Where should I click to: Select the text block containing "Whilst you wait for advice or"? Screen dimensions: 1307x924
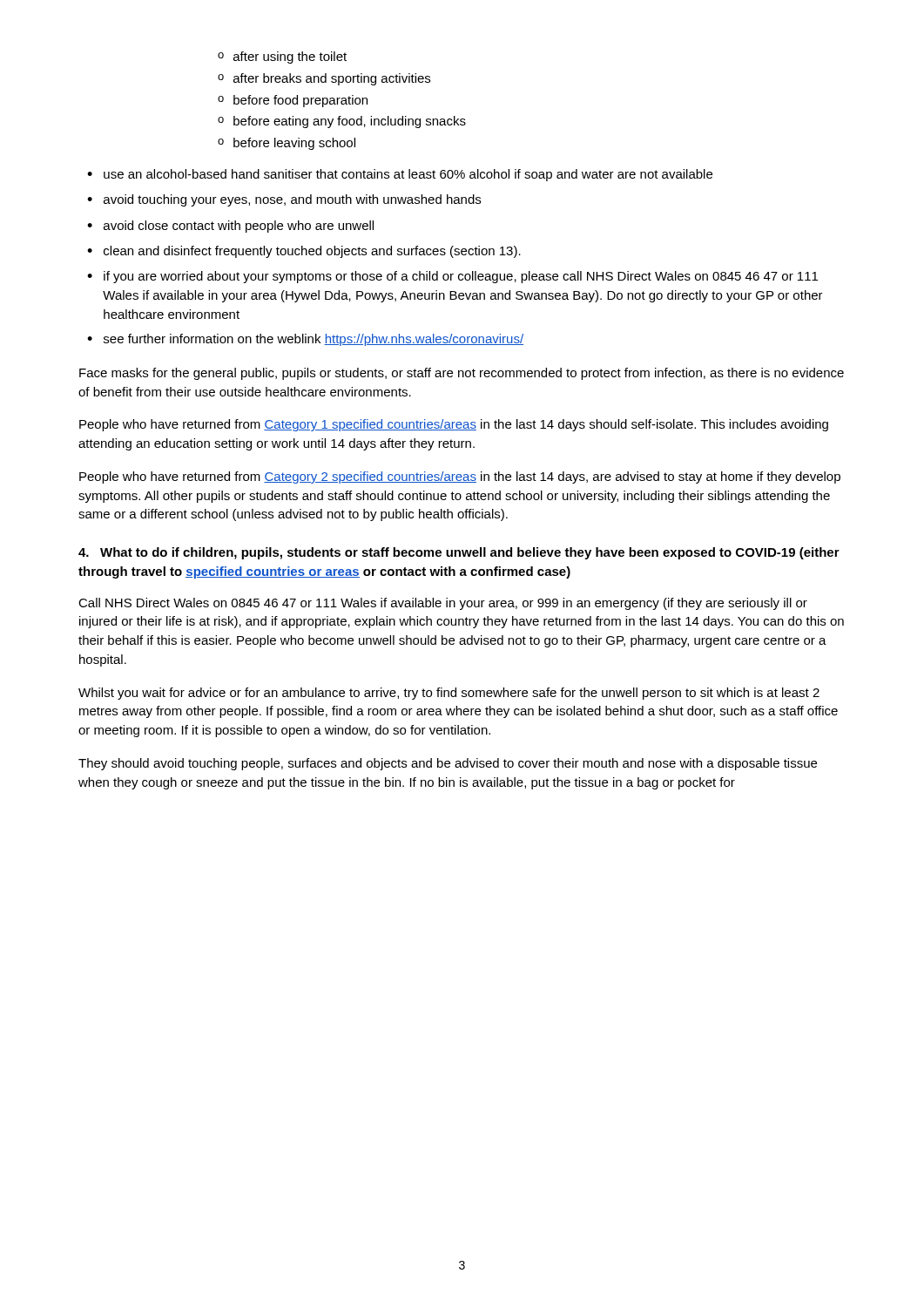(458, 711)
